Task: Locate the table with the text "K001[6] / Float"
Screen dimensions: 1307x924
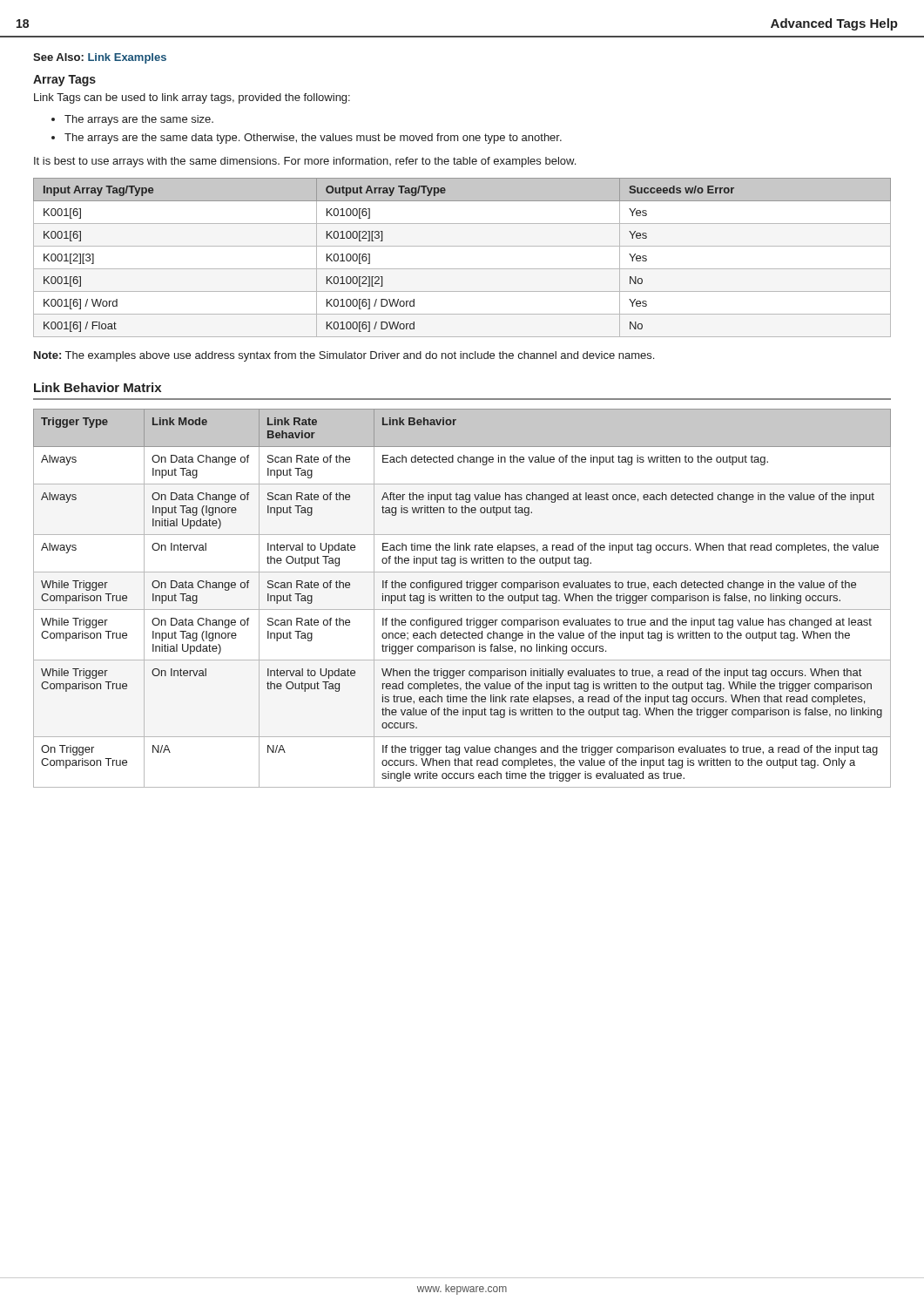Action: click(462, 258)
